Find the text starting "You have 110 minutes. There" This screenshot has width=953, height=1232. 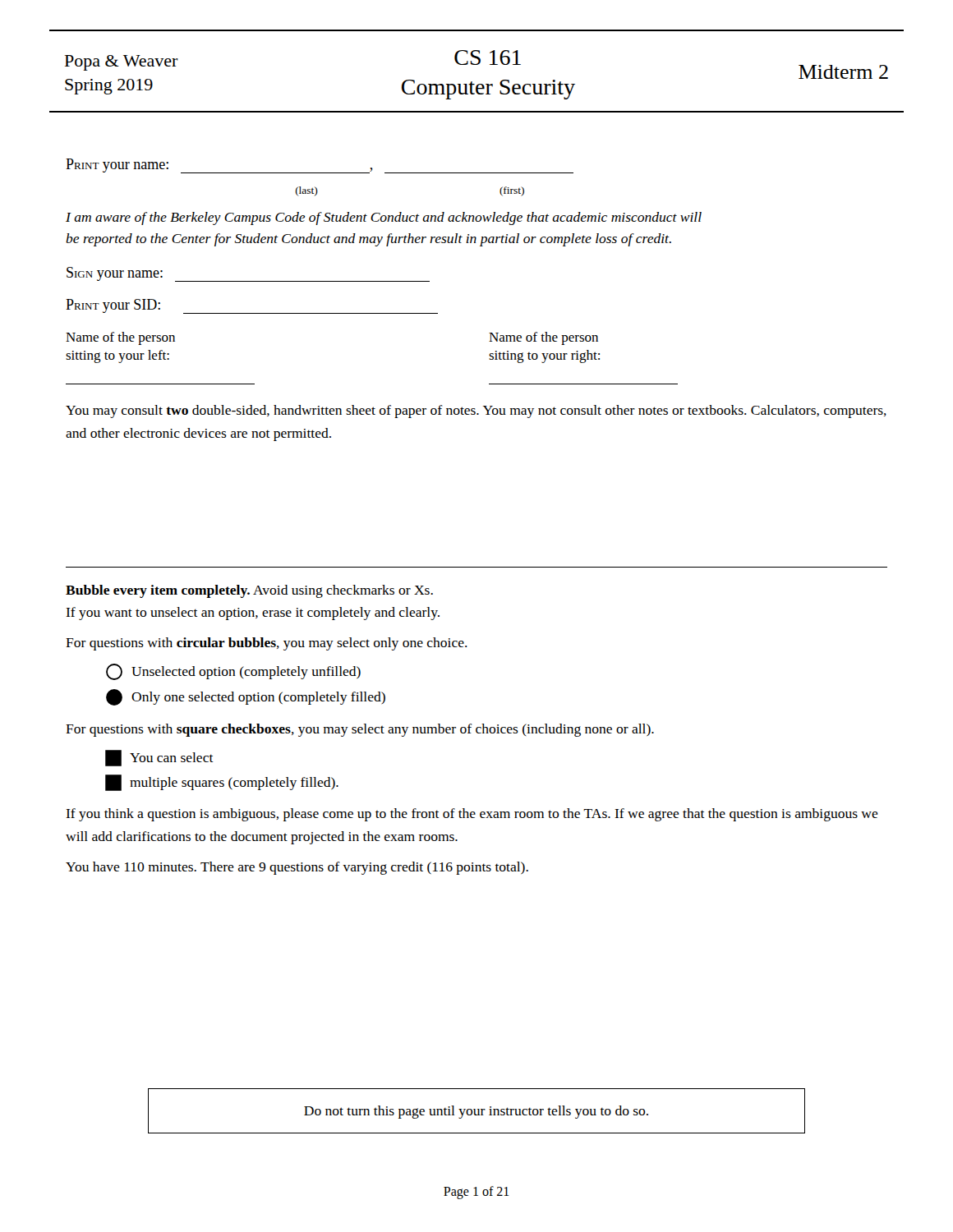(297, 866)
